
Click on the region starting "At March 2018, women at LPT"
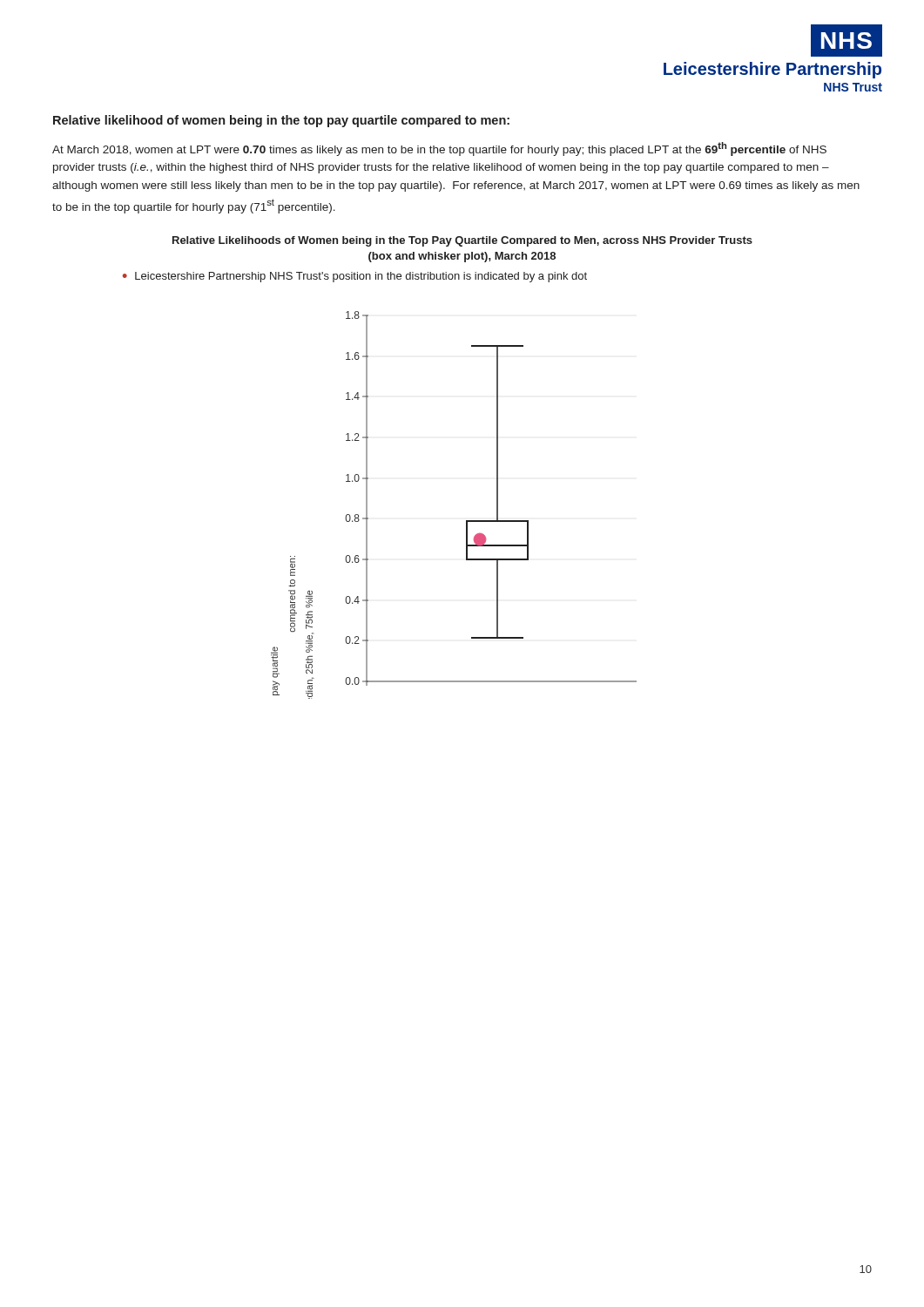(456, 176)
